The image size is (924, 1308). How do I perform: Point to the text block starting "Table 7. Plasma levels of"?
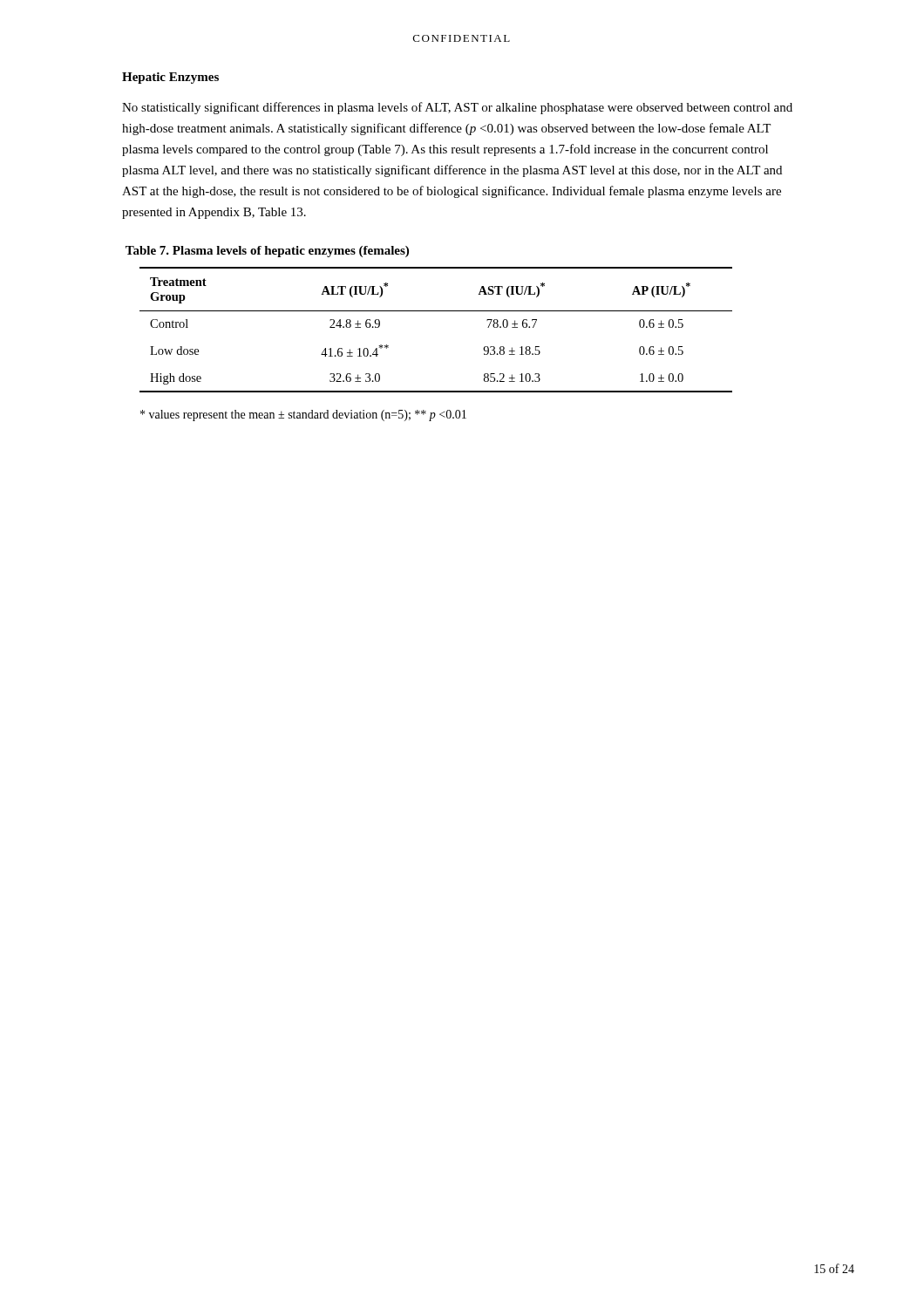[x=266, y=250]
